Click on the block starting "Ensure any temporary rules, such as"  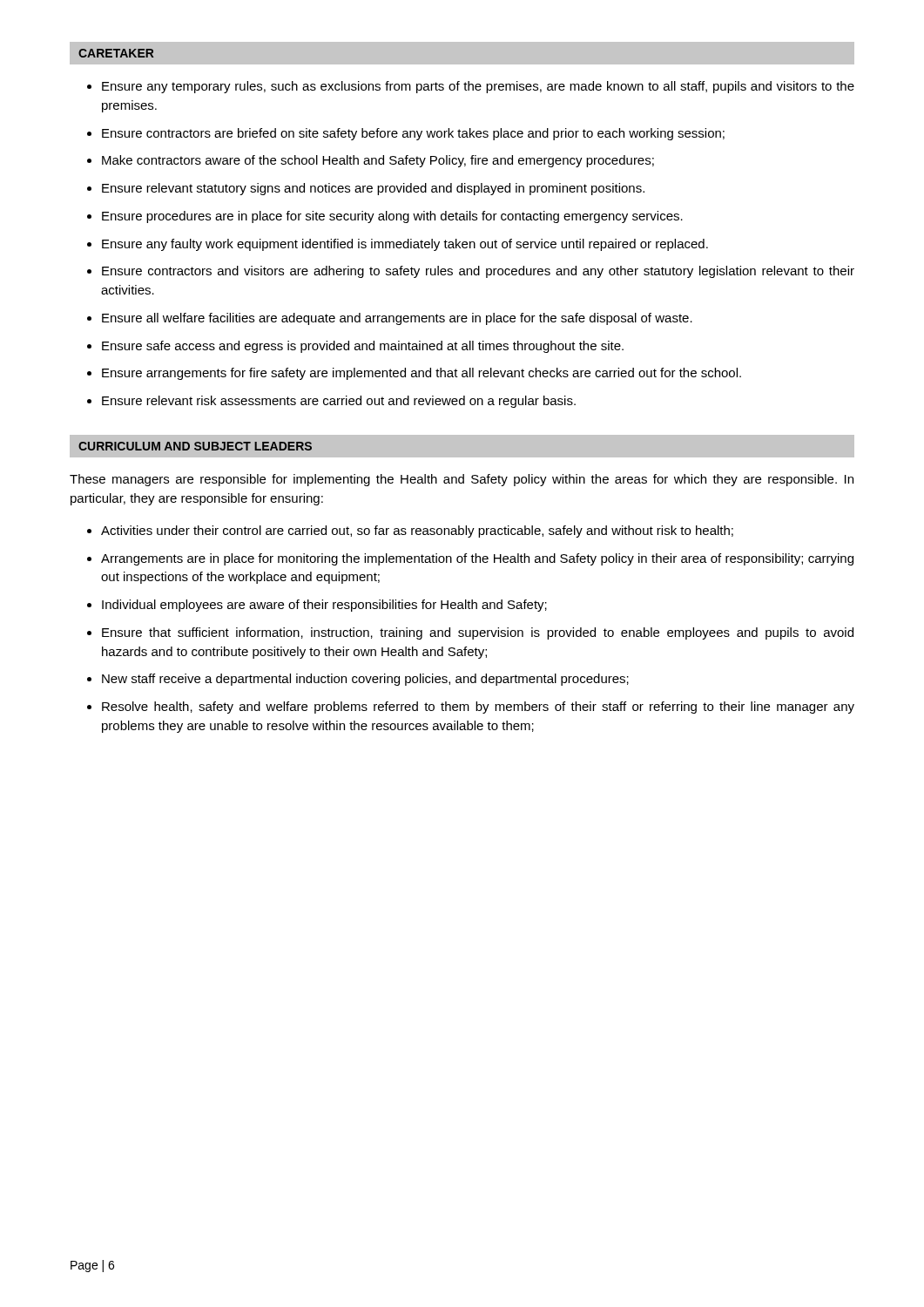478,95
